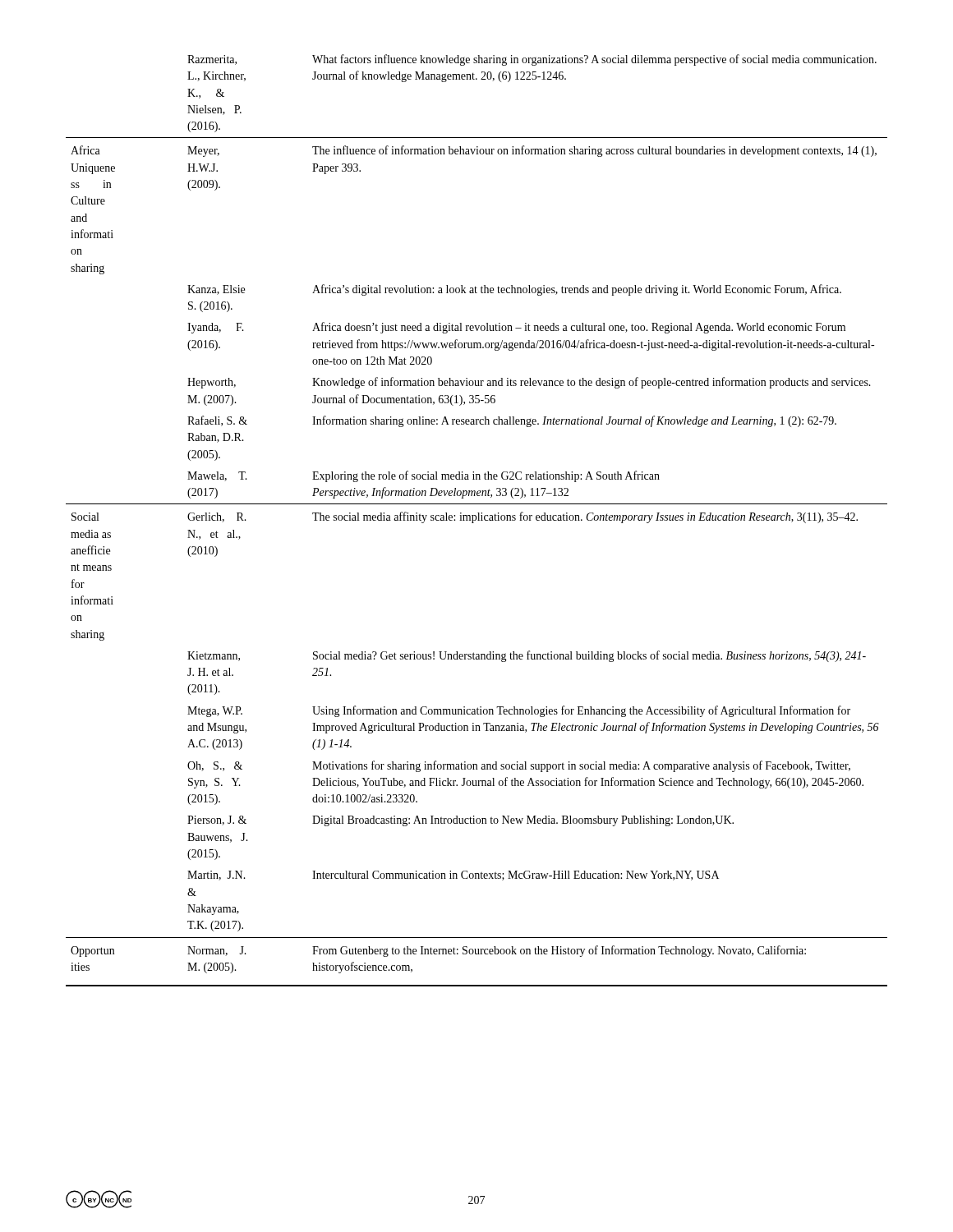Click on the table containing "Meyer, H.W.J. (2009)."
This screenshot has height=1232, width=953.
[x=476, y=518]
